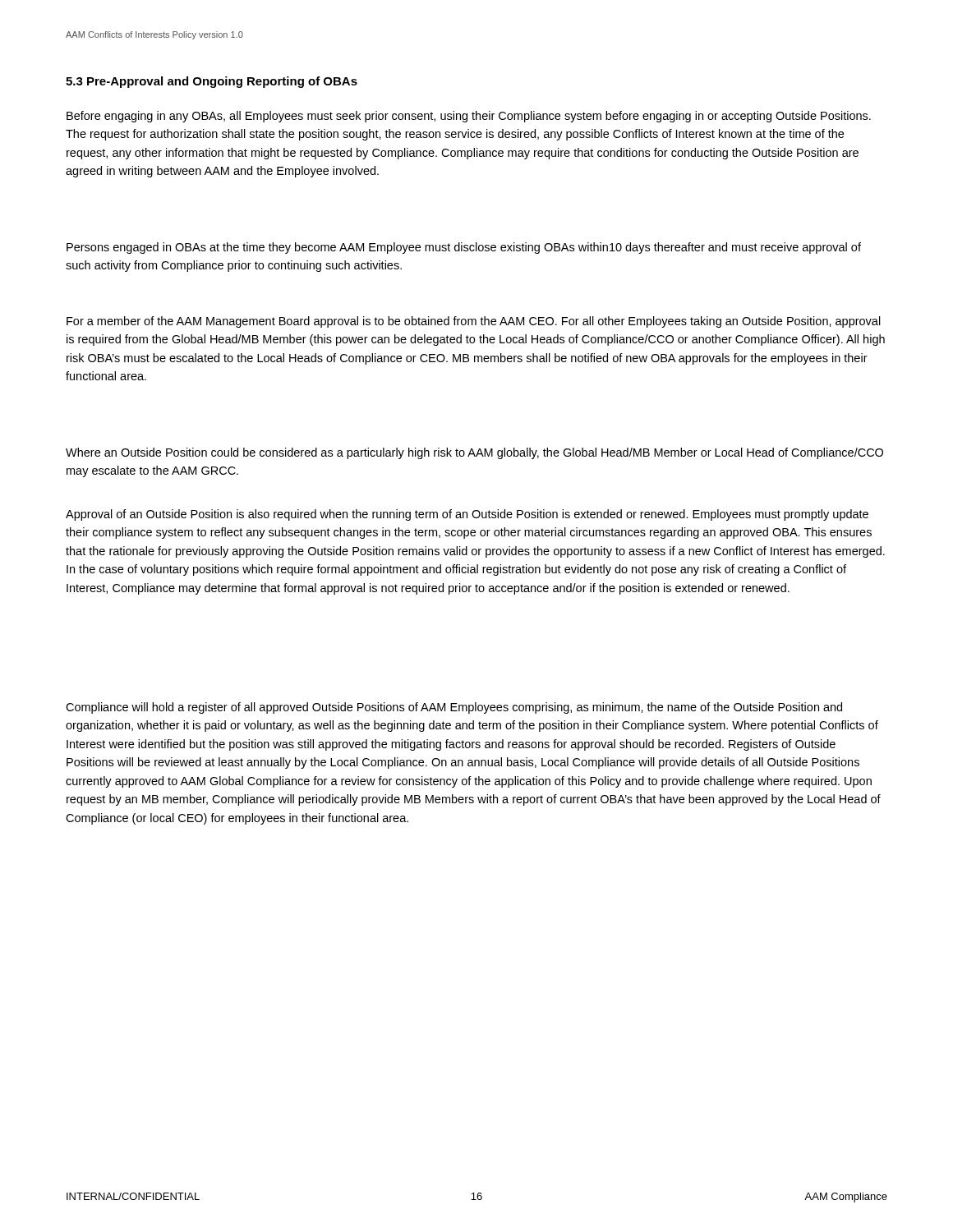
Task: Click on the text block starting "Persons engaged in OBAs at the"
Action: click(x=463, y=256)
